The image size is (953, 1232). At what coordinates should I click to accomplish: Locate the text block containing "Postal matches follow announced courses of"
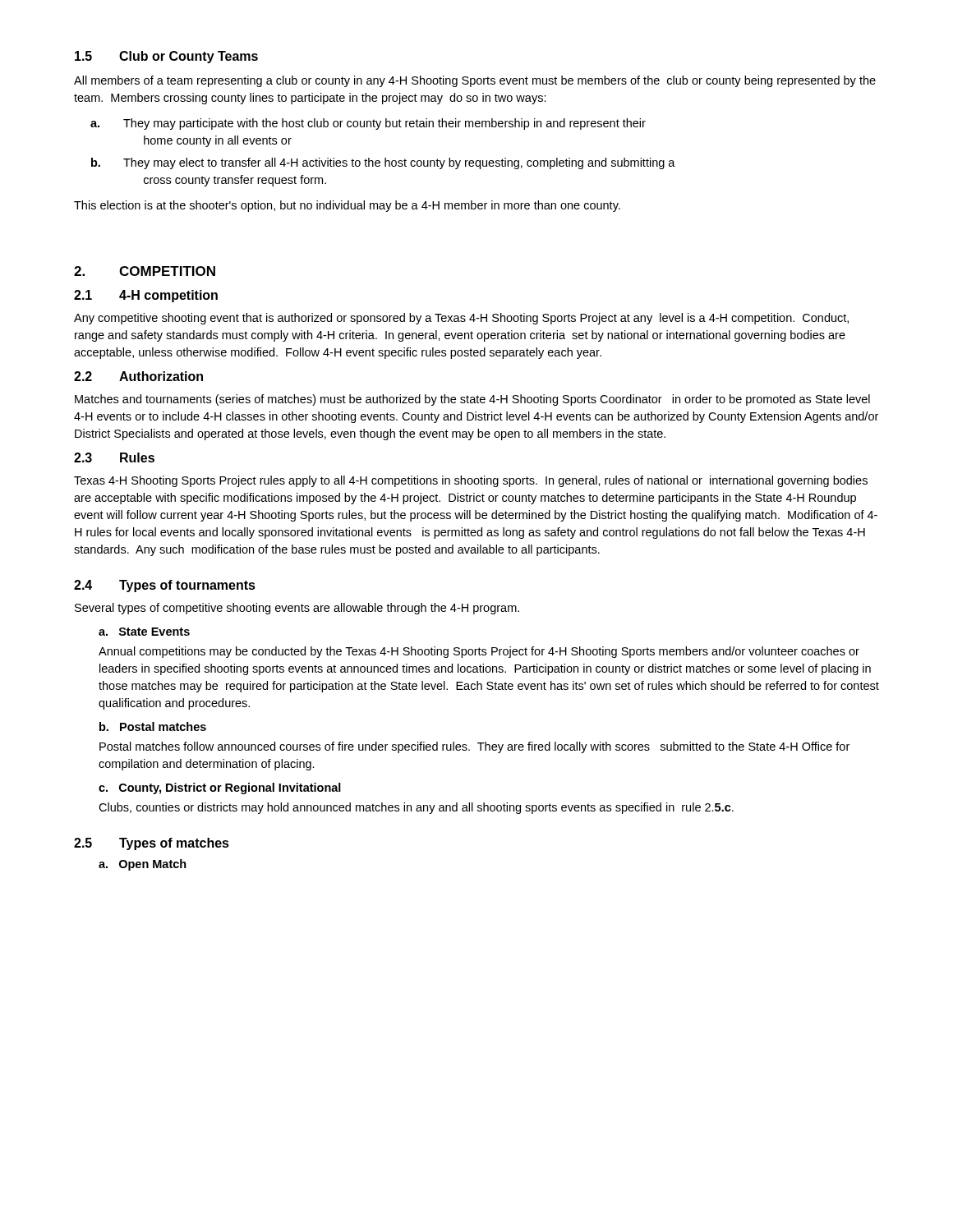coord(474,756)
